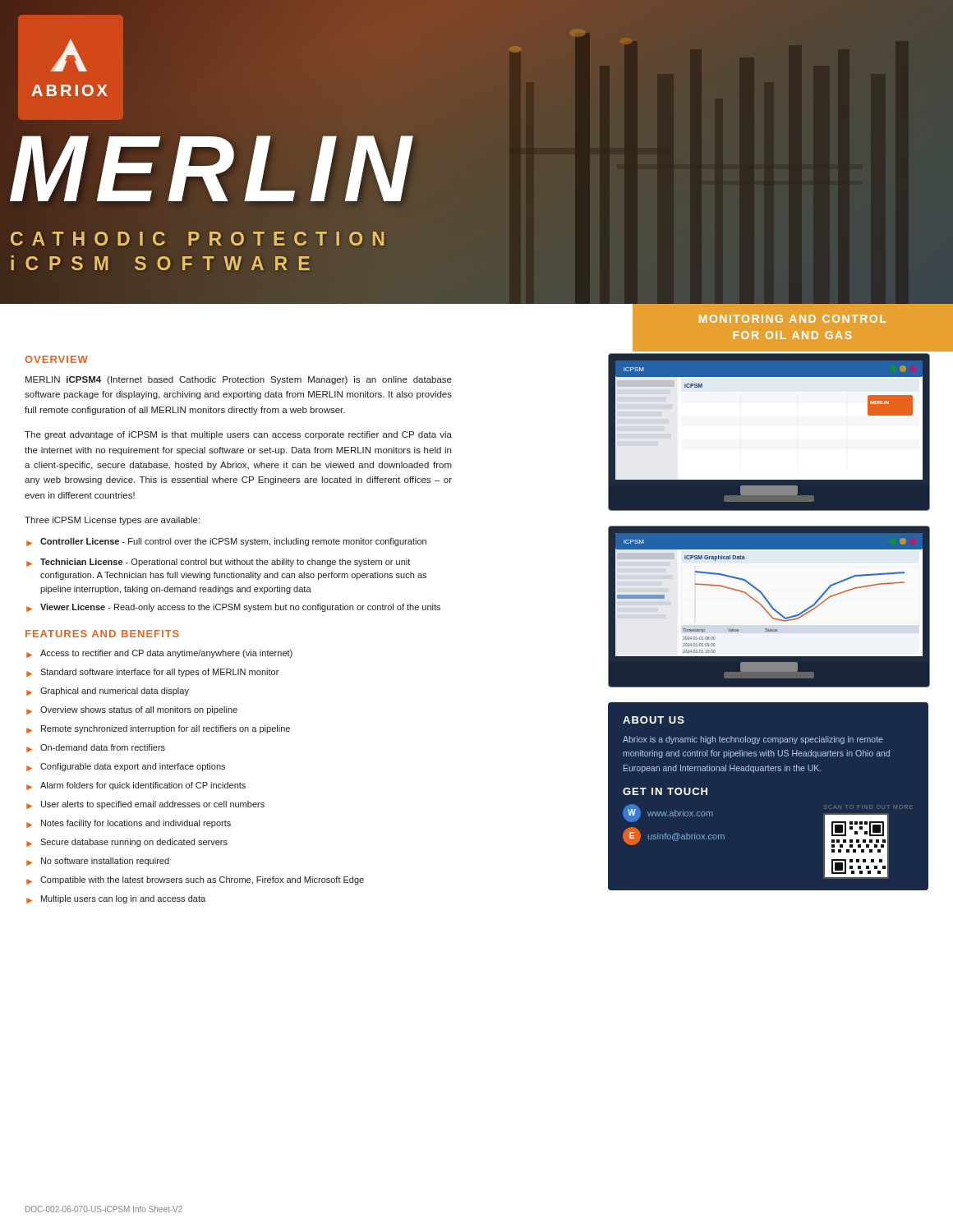This screenshot has width=953, height=1232.
Task: Click on the text starting "E usinfo@abriox.com"
Action: (x=674, y=836)
